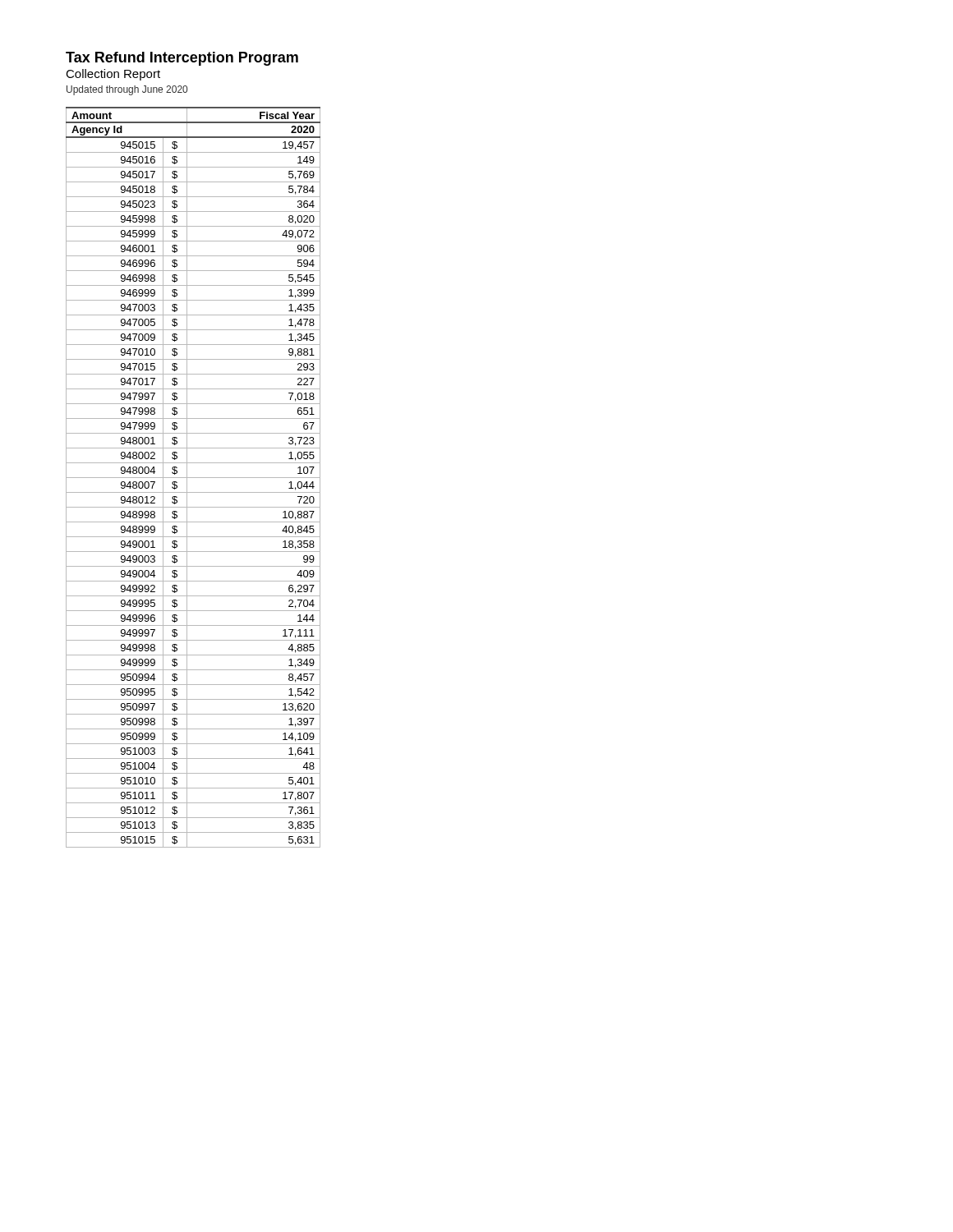
Task: Click where it says "Updated through June 2020"
Action: pos(127,90)
